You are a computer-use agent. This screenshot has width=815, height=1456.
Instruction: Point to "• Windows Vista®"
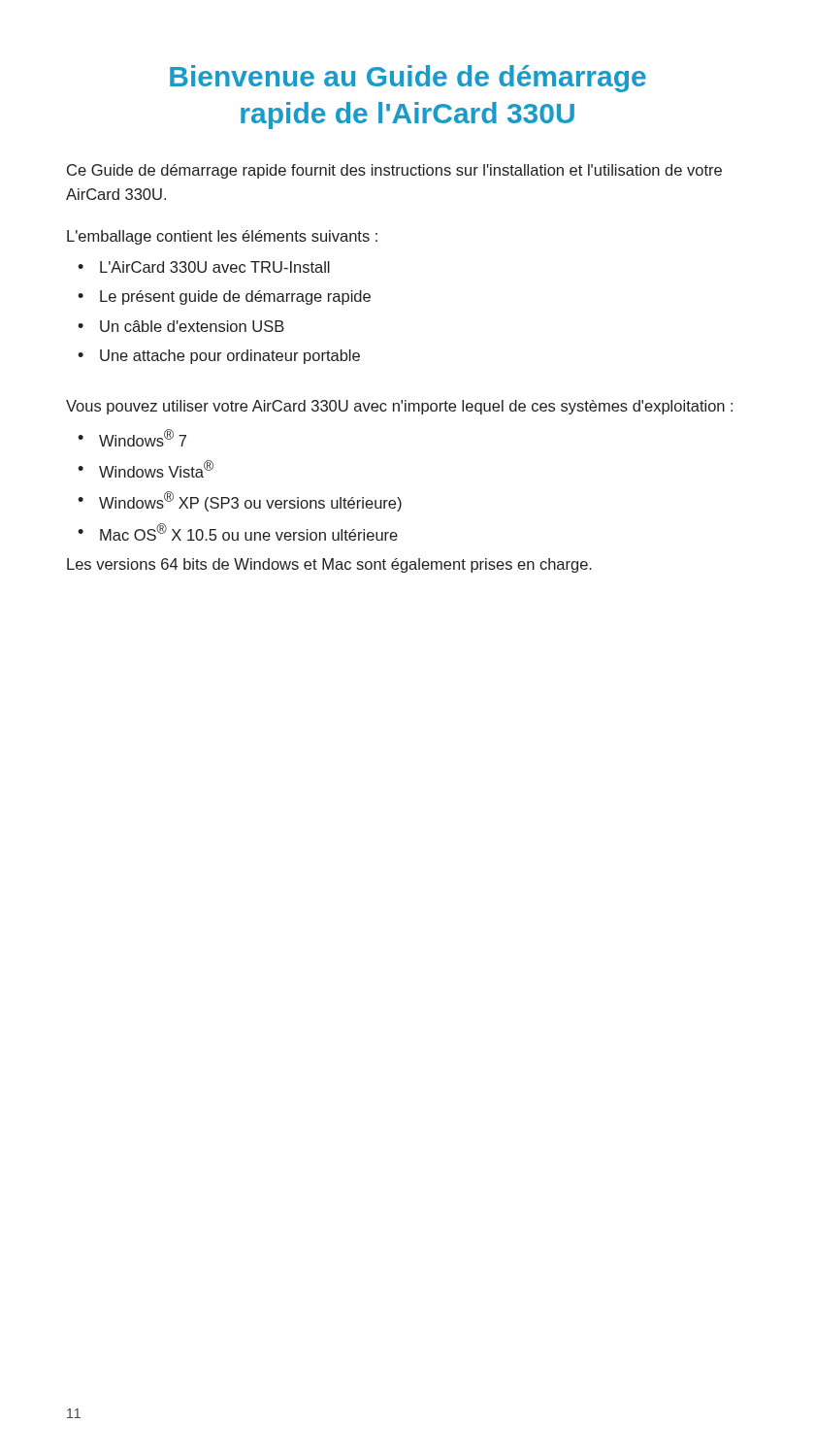[x=146, y=469]
